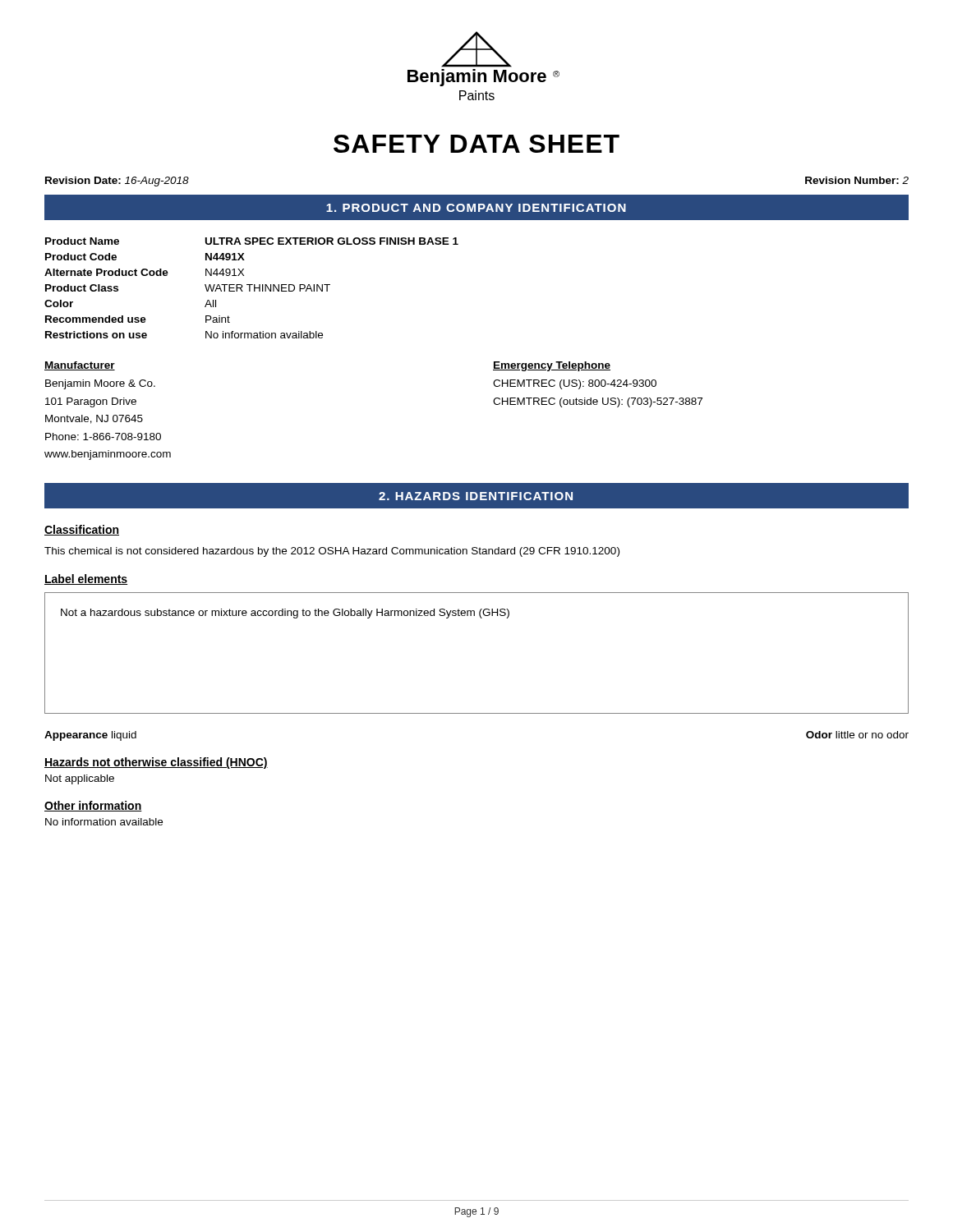This screenshot has height=1232, width=953.
Task: Point to the region starting "WATER THINNED PAINT"
Action: pos(268,288)
